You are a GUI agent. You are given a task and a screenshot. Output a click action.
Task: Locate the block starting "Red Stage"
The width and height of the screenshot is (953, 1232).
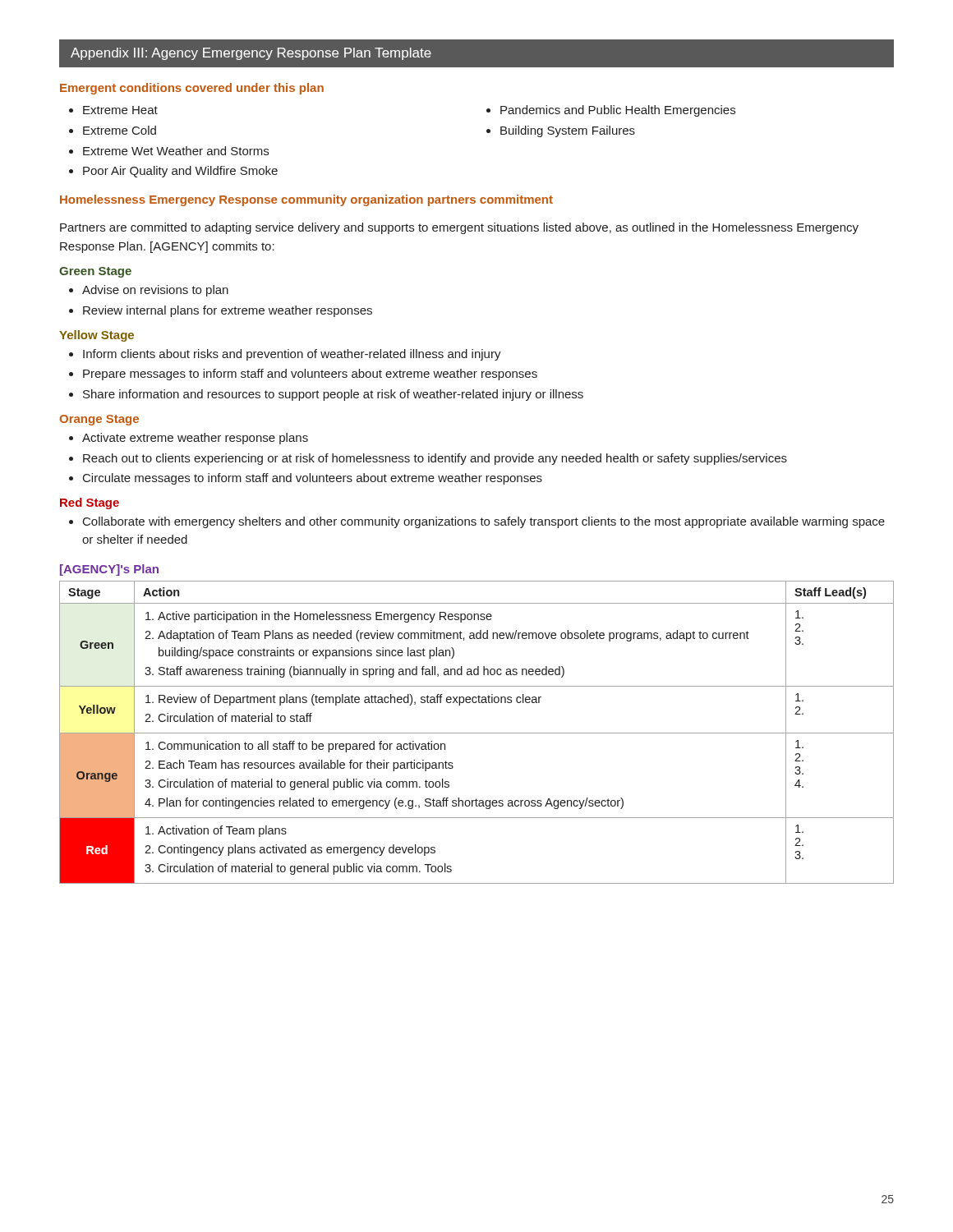[x=90, y=503]
